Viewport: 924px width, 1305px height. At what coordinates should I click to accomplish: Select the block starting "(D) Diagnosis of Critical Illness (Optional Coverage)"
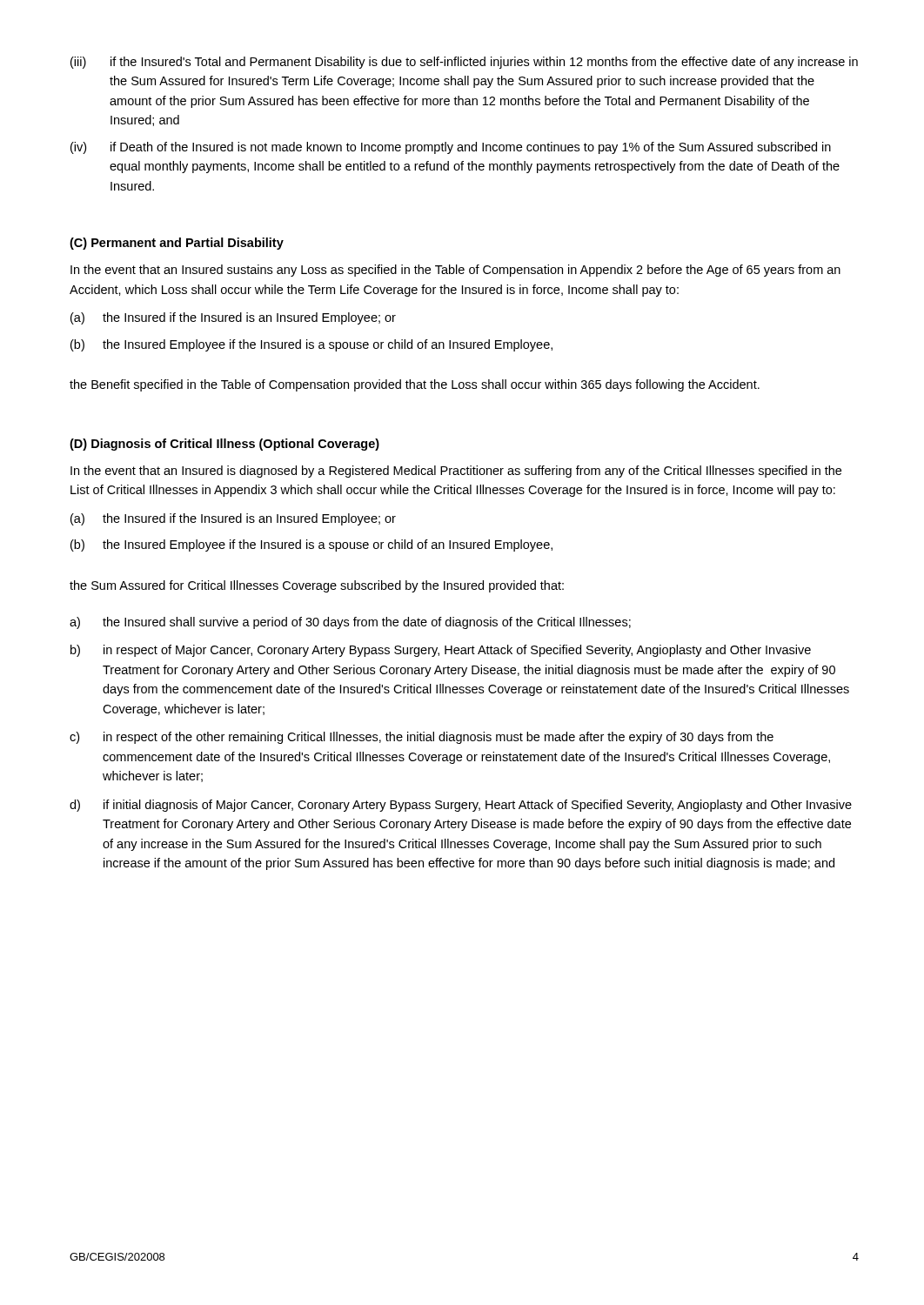pyautogui.click(x=225, y=443)
